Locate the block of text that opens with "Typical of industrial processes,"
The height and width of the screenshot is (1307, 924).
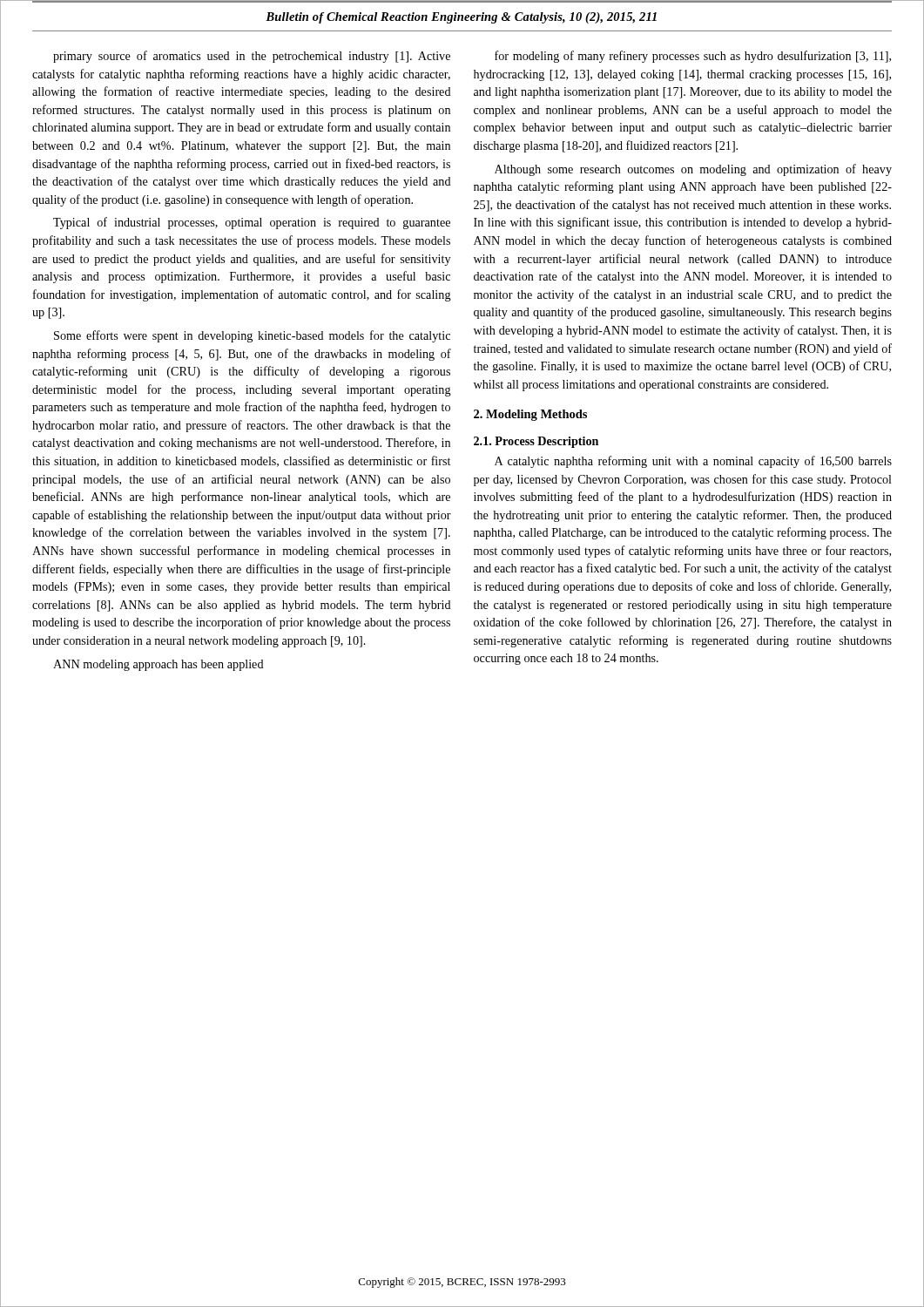point(241,267)
